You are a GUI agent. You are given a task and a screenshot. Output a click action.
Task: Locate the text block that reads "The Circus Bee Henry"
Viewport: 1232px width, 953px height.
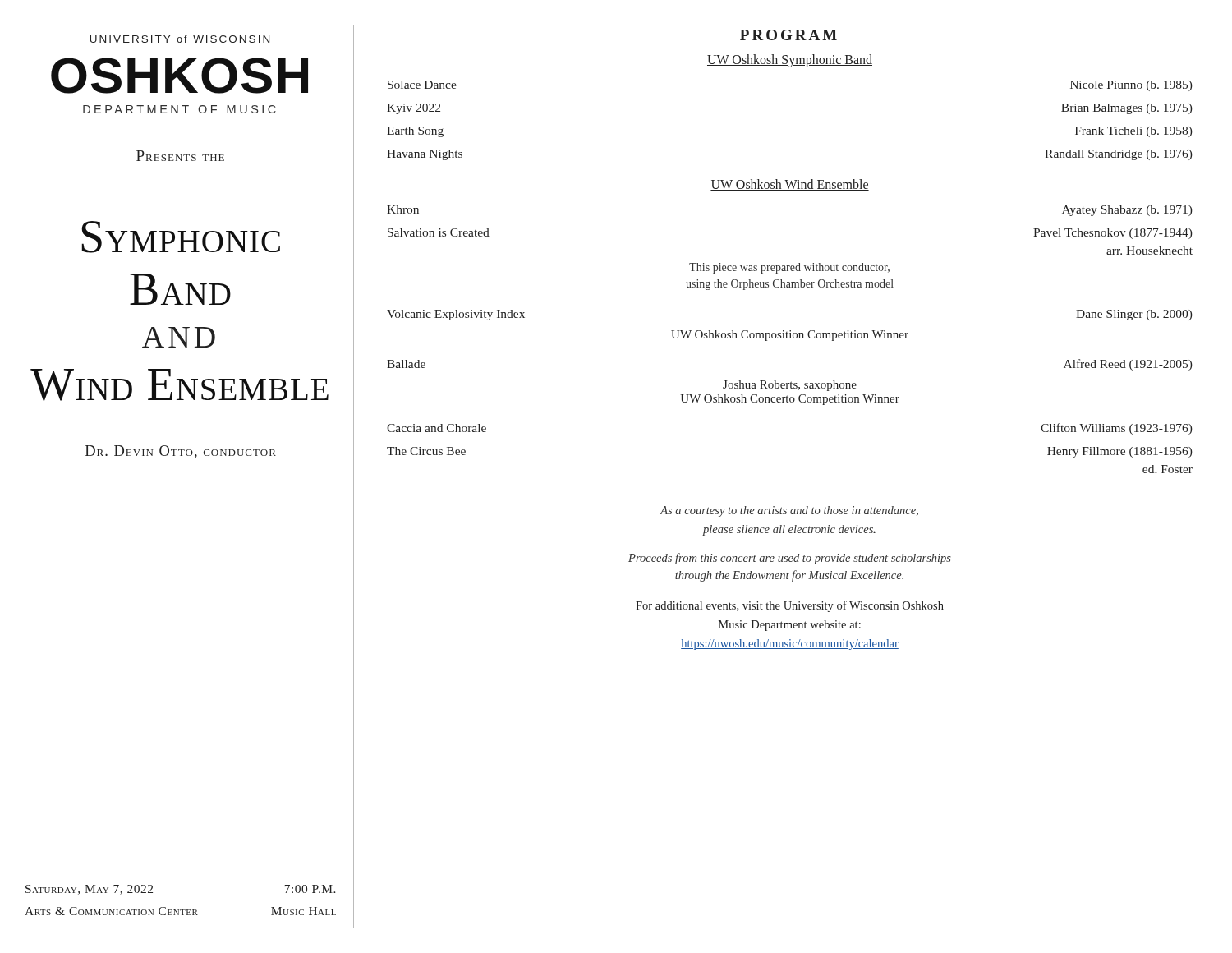point(427,452)
